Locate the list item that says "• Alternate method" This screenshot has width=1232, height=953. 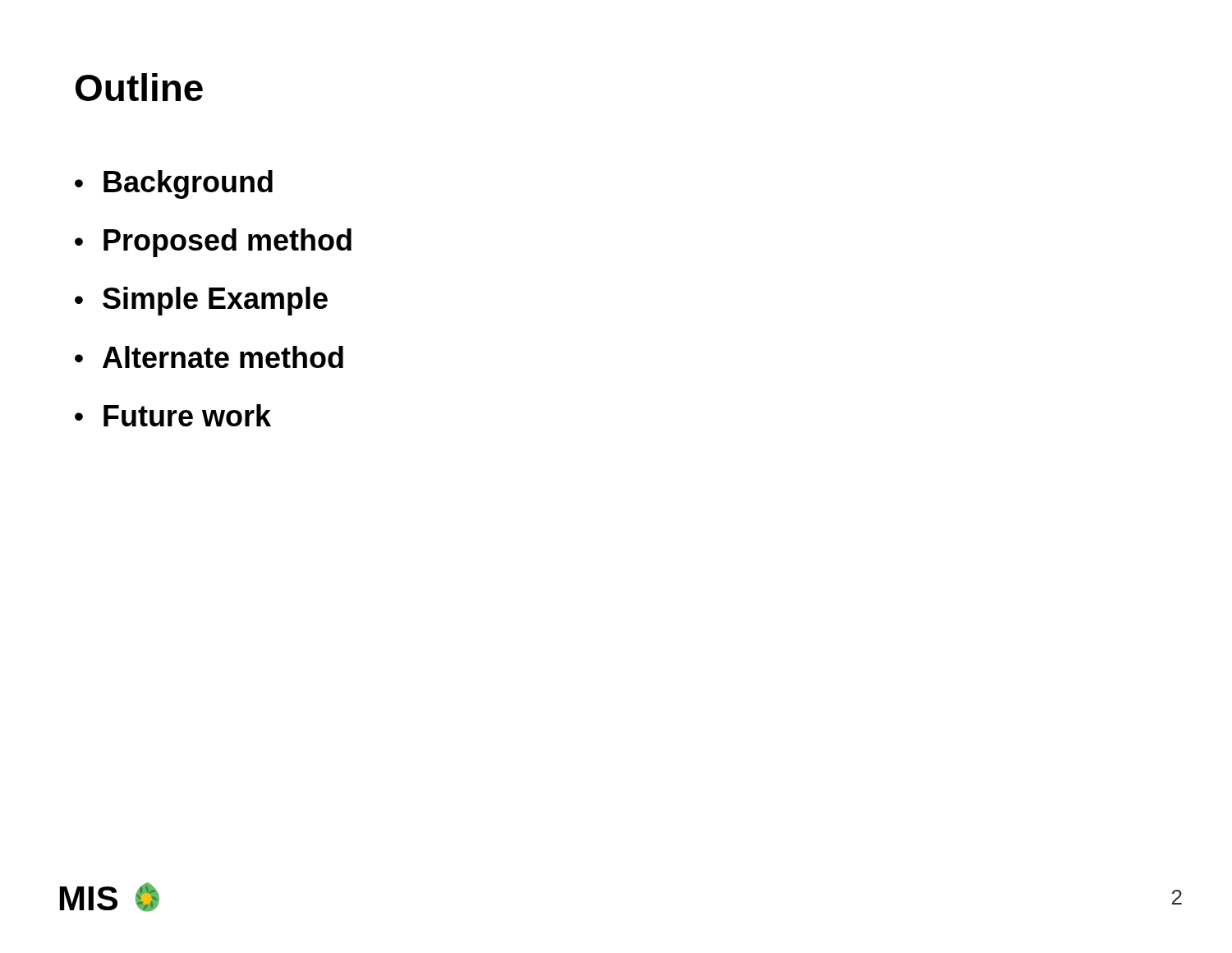point(209,358)
